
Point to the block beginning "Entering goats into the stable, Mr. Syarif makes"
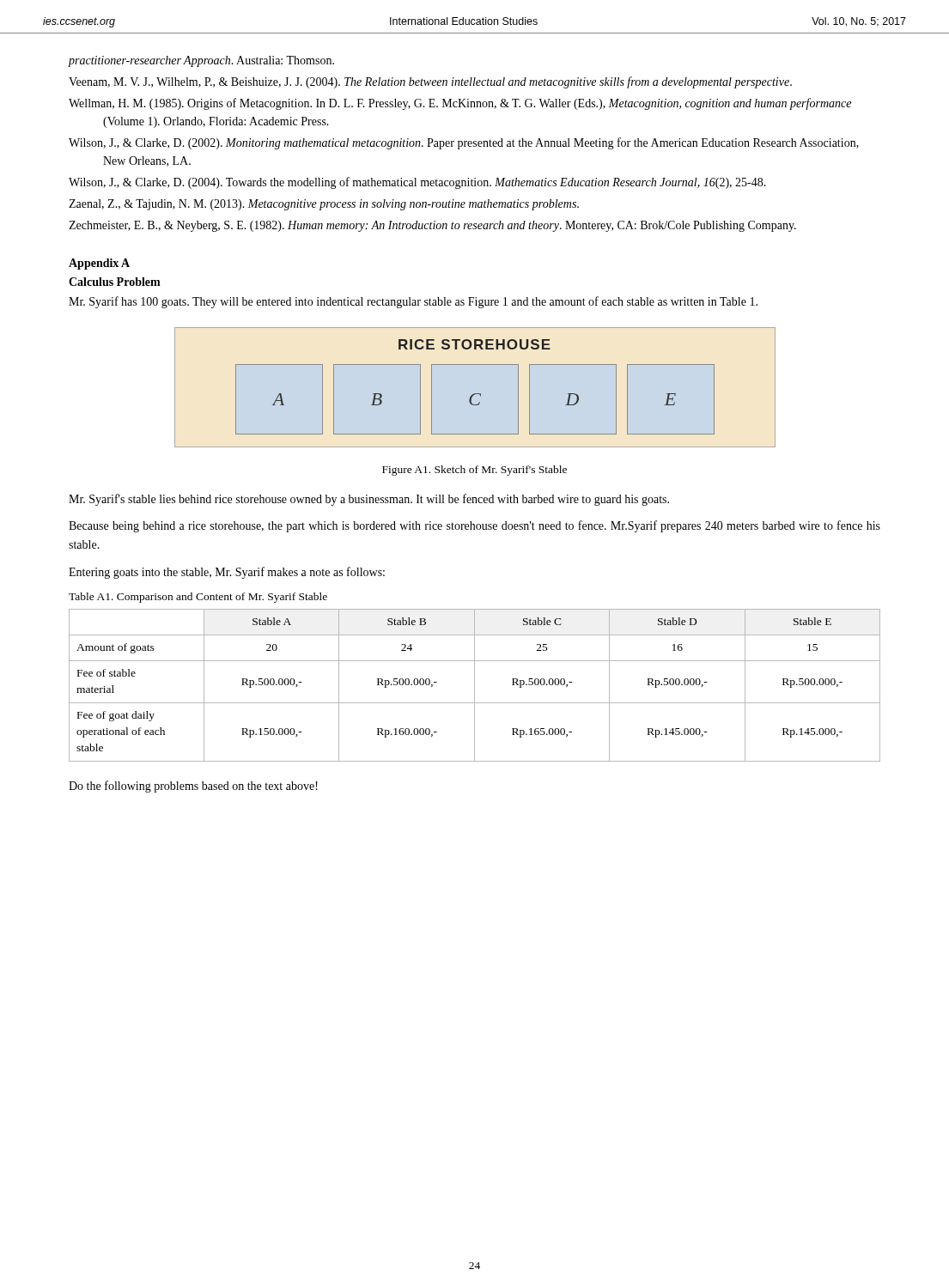227,572
